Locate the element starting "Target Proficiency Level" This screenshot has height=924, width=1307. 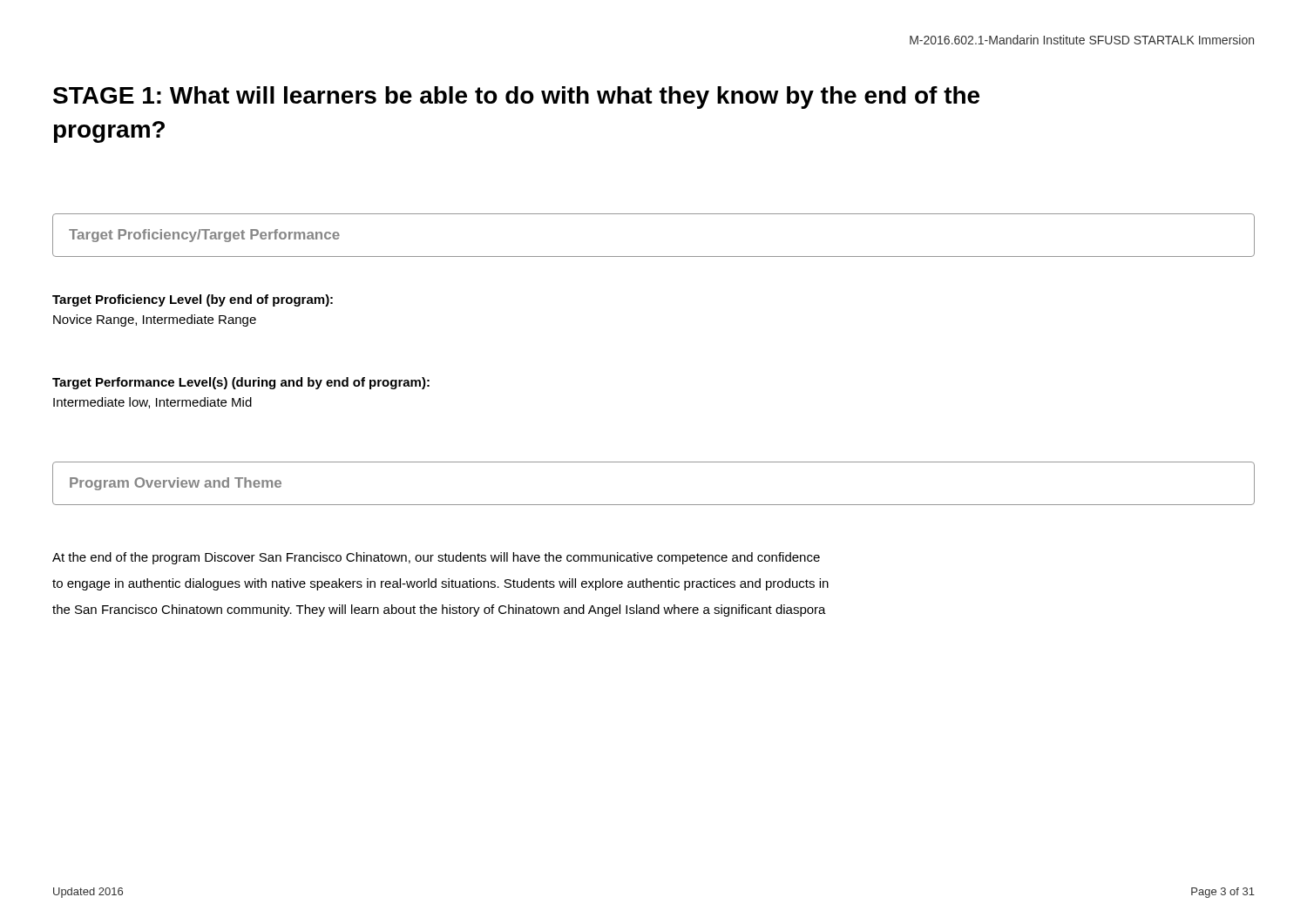(193, 300)
